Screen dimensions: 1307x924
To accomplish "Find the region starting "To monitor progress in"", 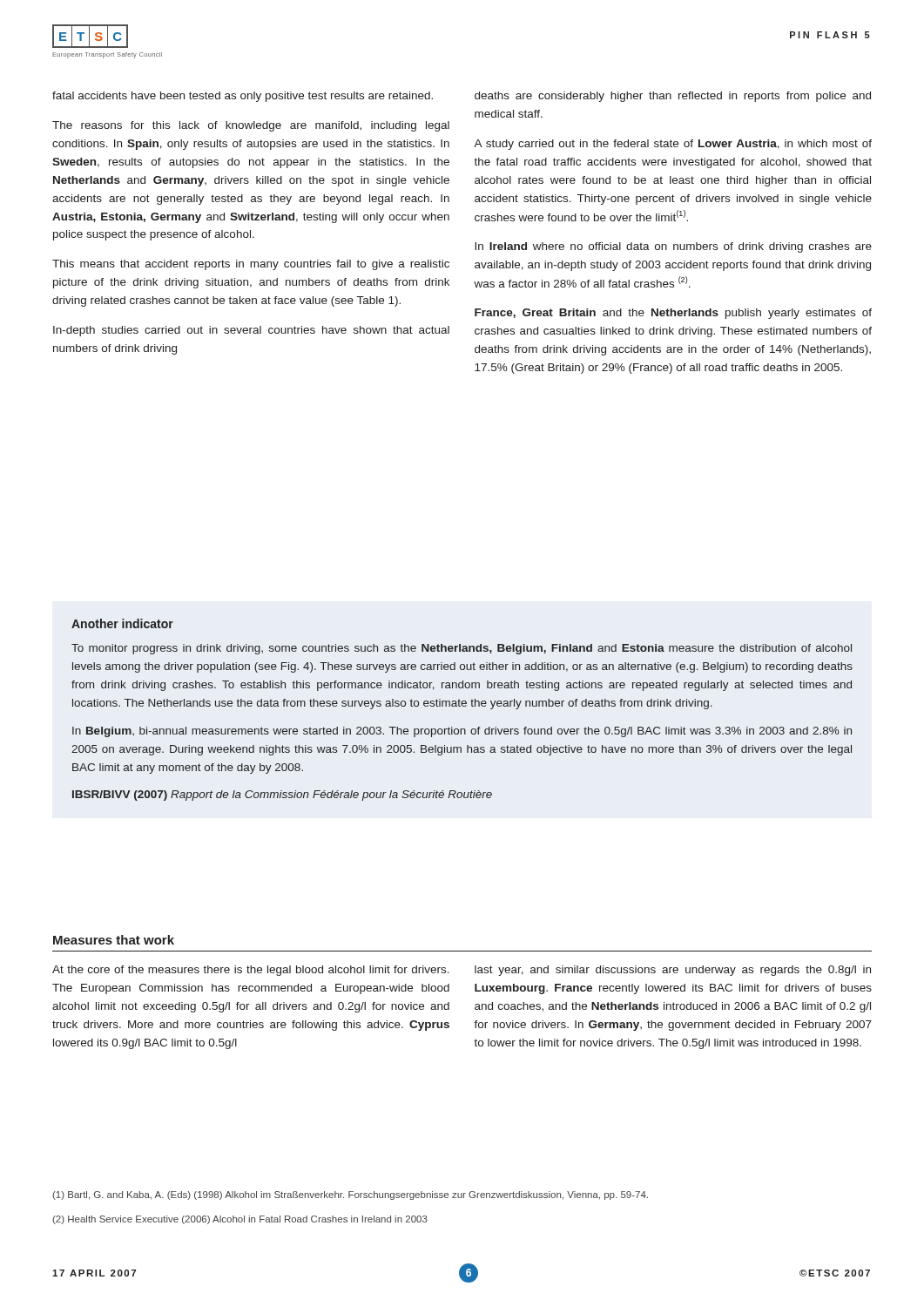I will tap(462, 722).
